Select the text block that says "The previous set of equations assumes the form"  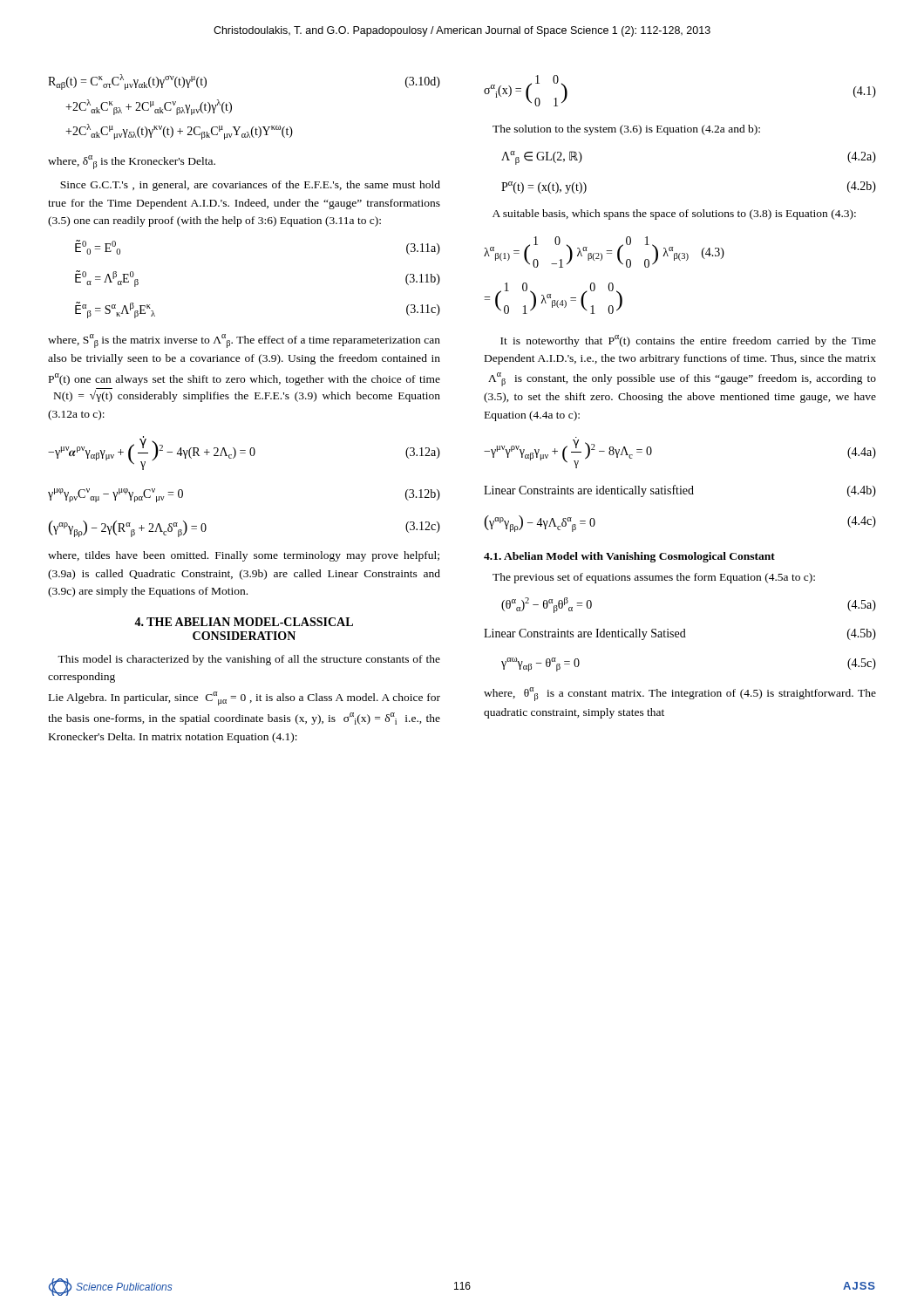[650, 576]
